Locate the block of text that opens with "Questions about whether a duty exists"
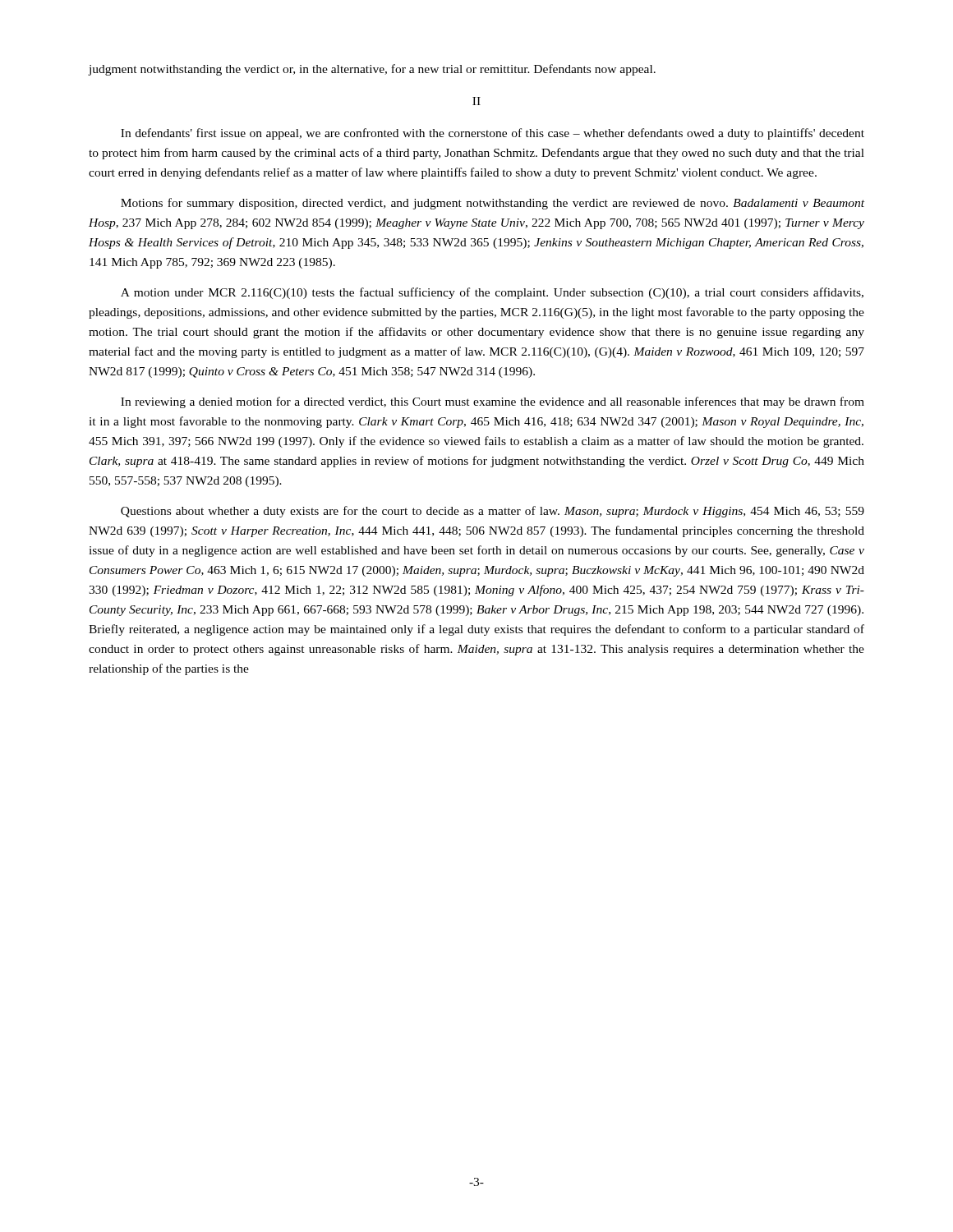The image size is (953, 1232). point(476,590)
